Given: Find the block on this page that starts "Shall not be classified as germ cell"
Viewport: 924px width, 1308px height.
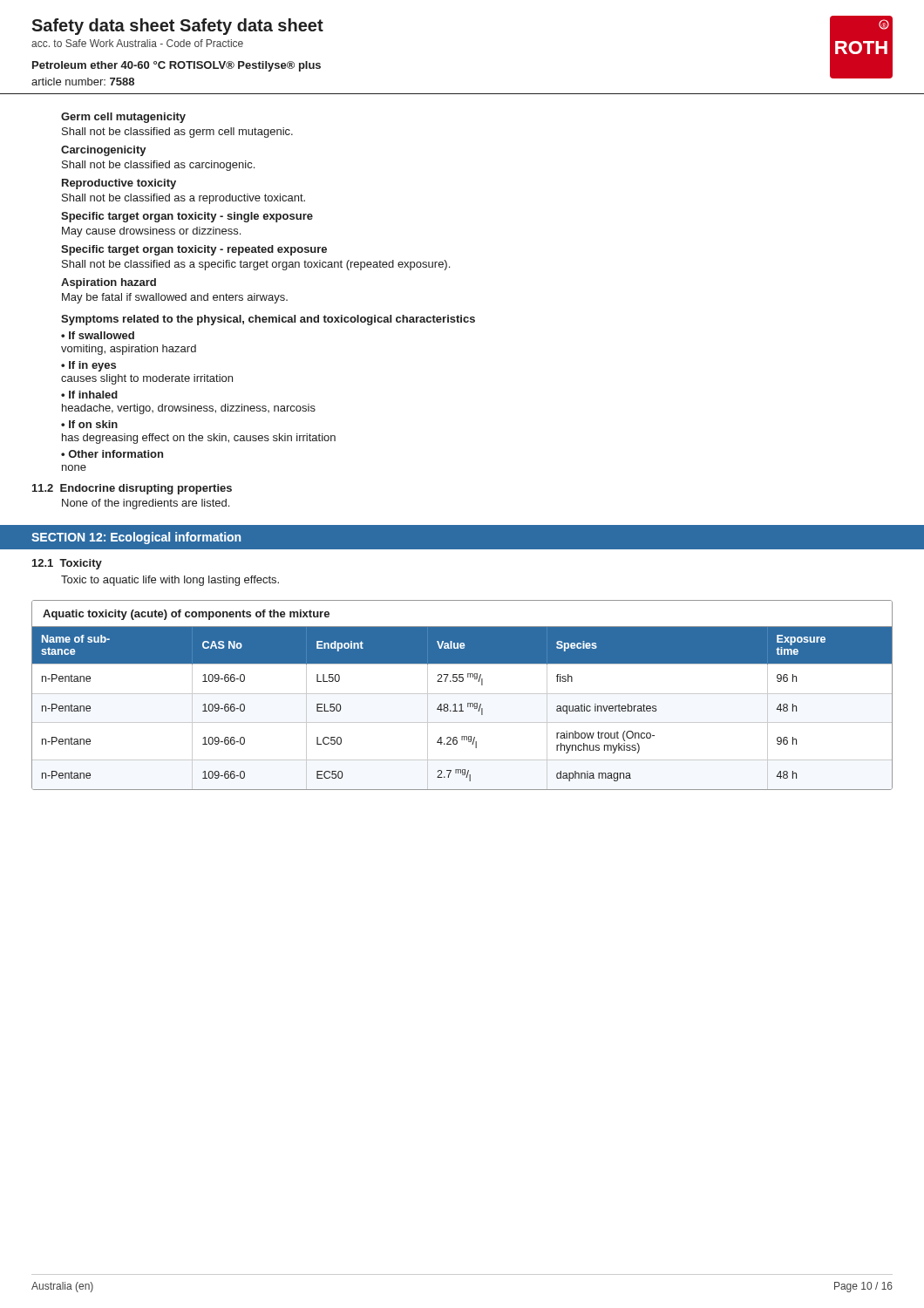Looking at the screenshot, I should [x=177, y=131].
